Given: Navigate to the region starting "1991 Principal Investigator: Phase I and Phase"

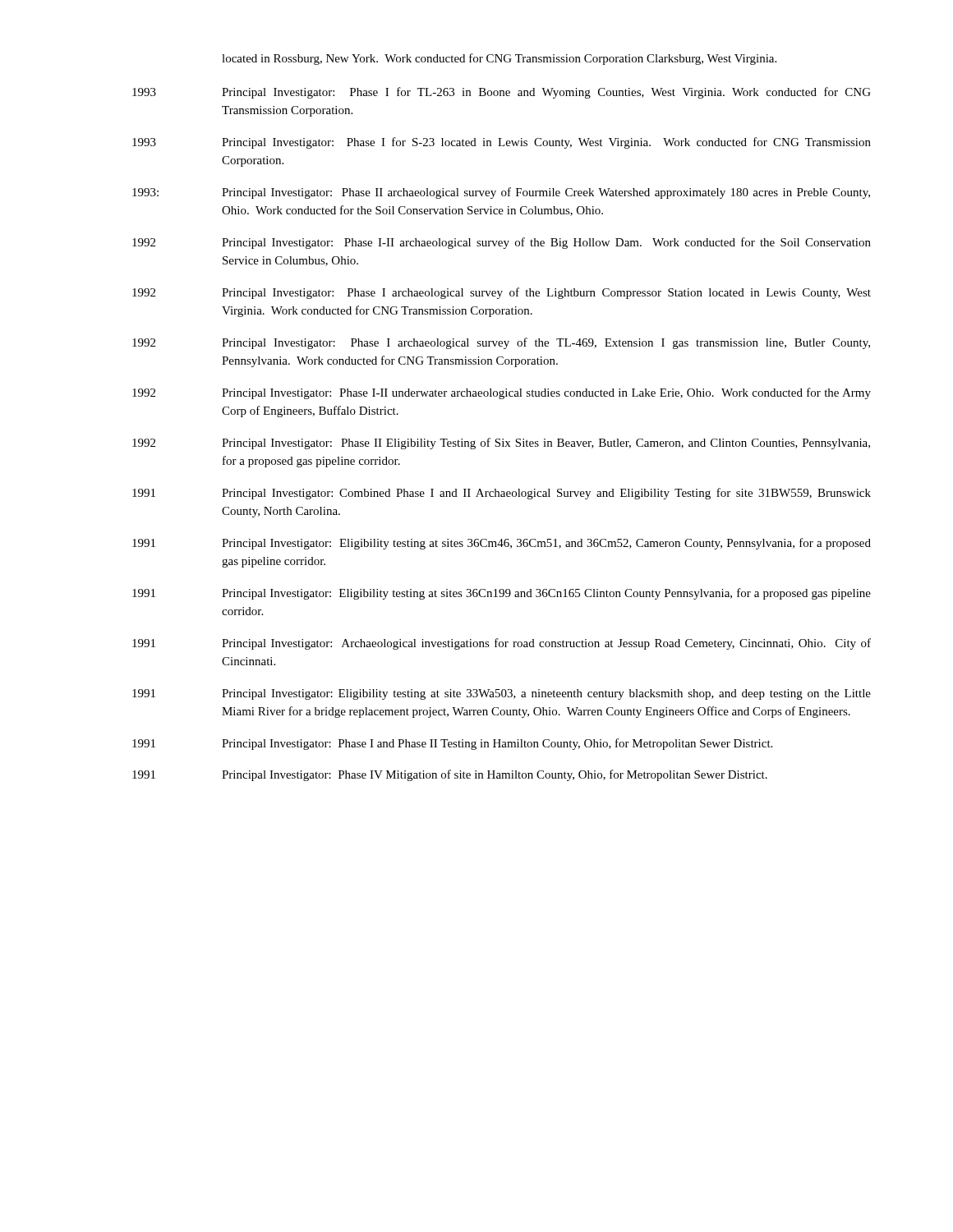Looking at the screenshot, I should 501,743.
